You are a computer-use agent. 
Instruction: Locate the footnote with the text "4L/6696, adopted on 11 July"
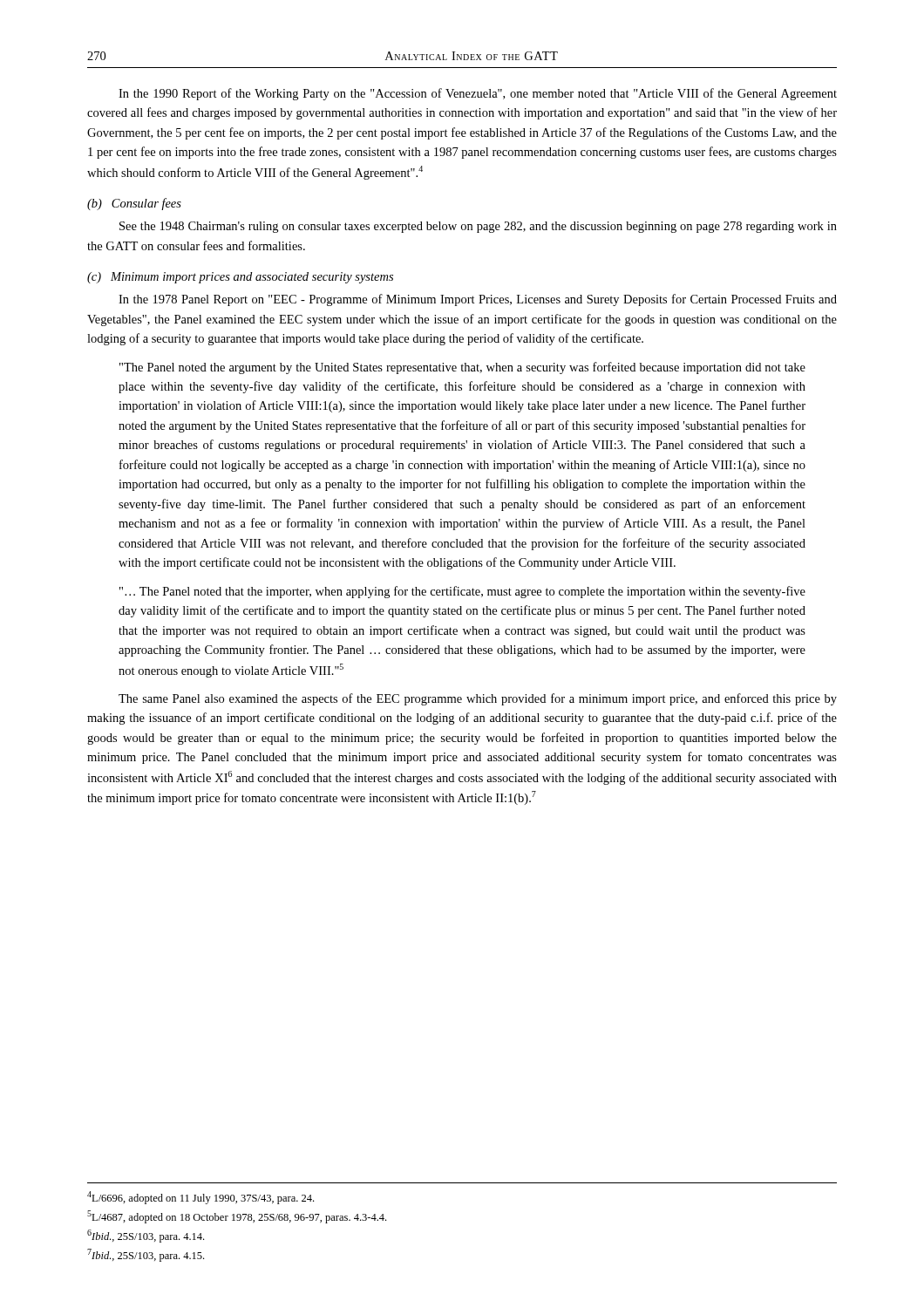[x=201, y=1197]
